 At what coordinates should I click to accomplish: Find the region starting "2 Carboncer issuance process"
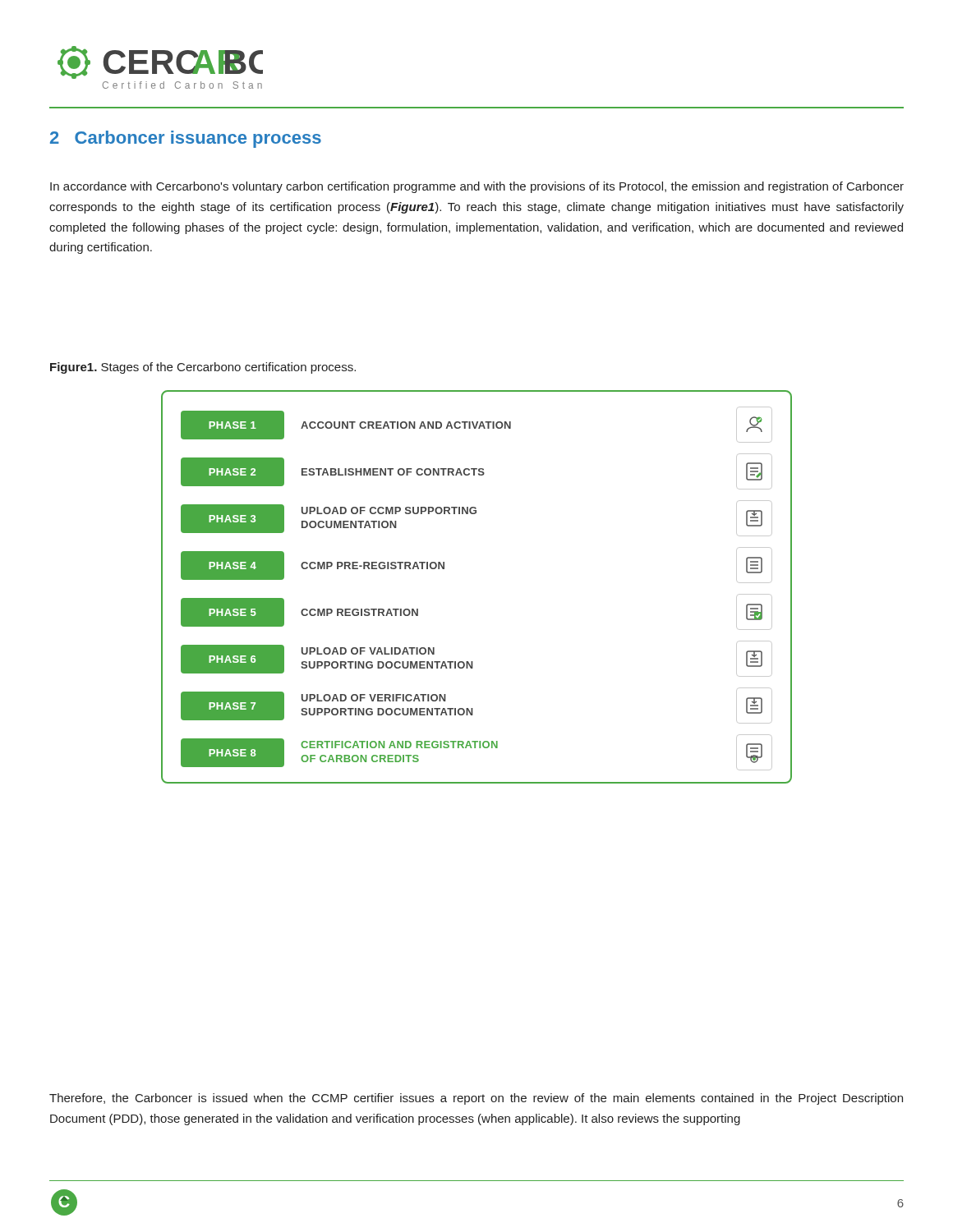coord(185,138)
